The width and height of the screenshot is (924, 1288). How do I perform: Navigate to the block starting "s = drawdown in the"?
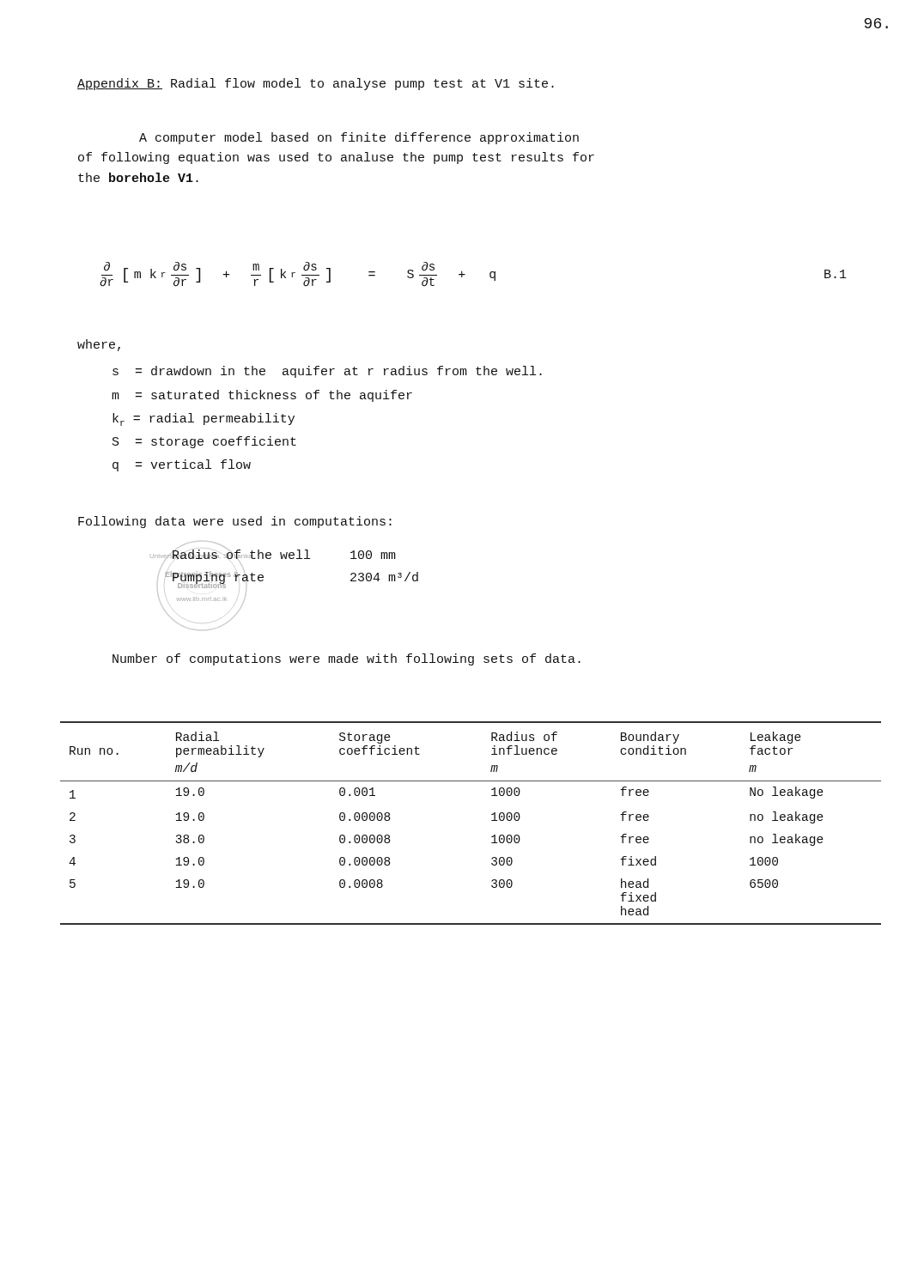[328, 372]
